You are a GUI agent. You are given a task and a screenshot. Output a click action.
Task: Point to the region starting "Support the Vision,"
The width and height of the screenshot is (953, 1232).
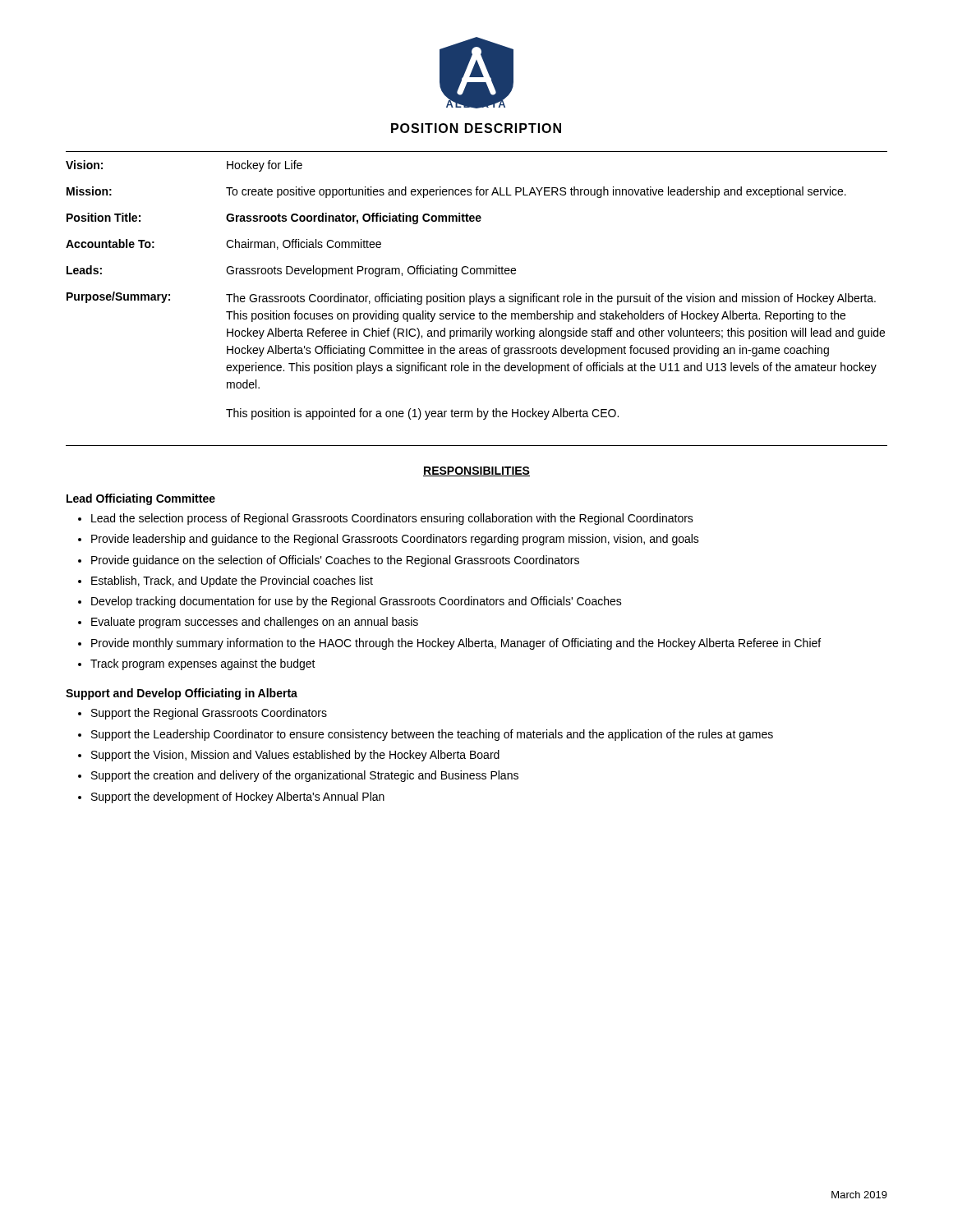tap(295, 755)
